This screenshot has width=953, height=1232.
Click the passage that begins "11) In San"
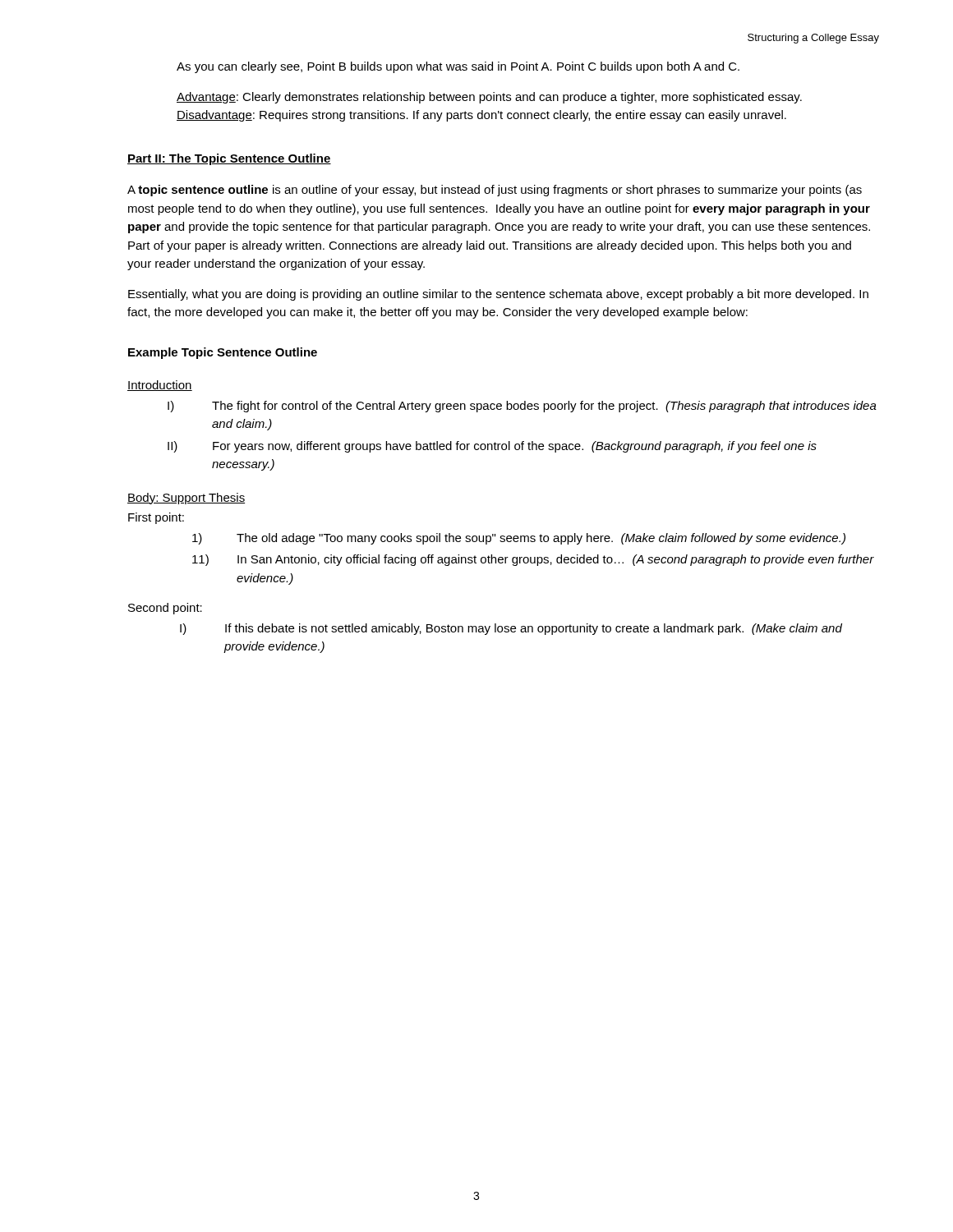pos(528,569)
